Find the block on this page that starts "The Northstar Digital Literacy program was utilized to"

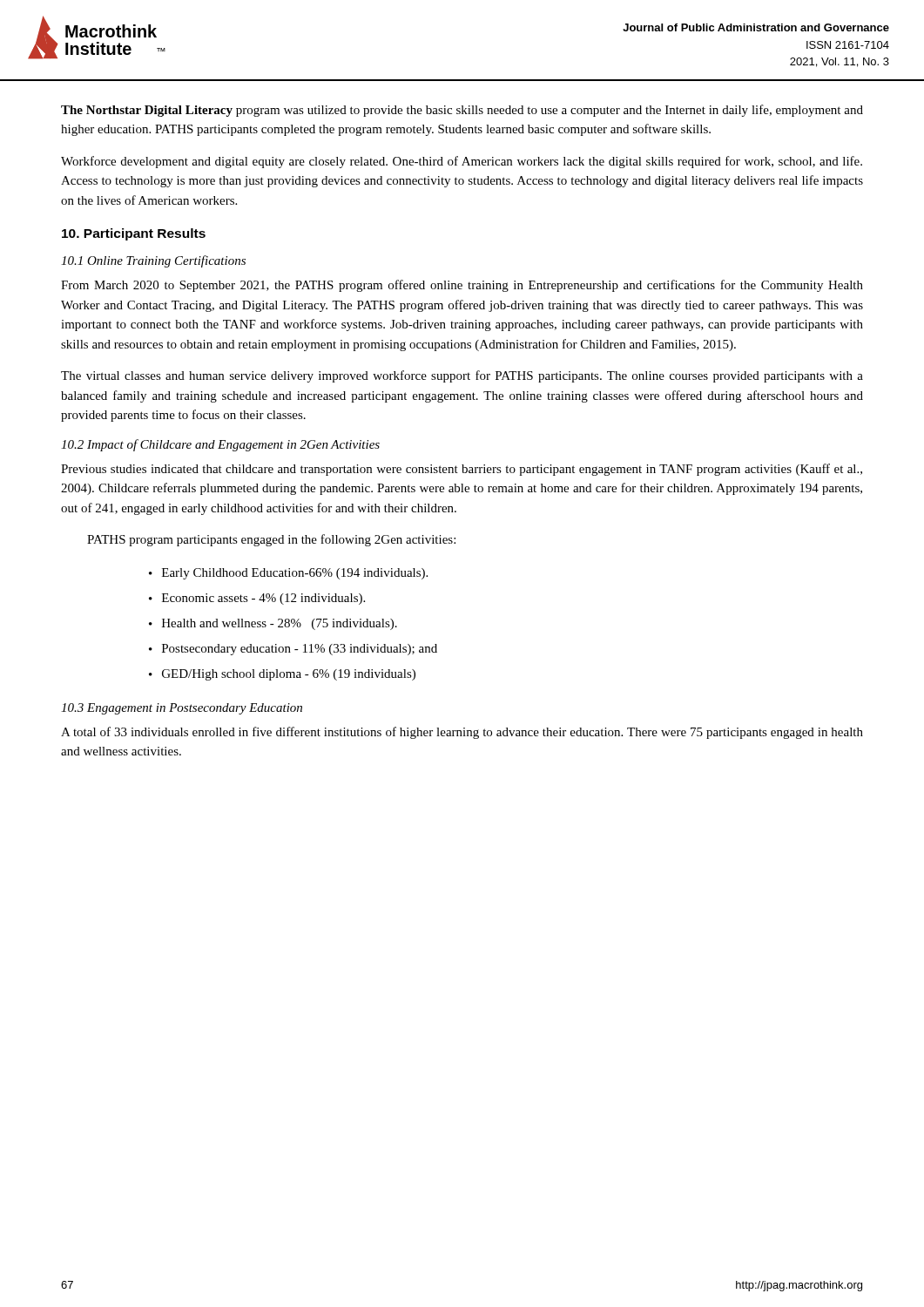(x=462, y=119)
